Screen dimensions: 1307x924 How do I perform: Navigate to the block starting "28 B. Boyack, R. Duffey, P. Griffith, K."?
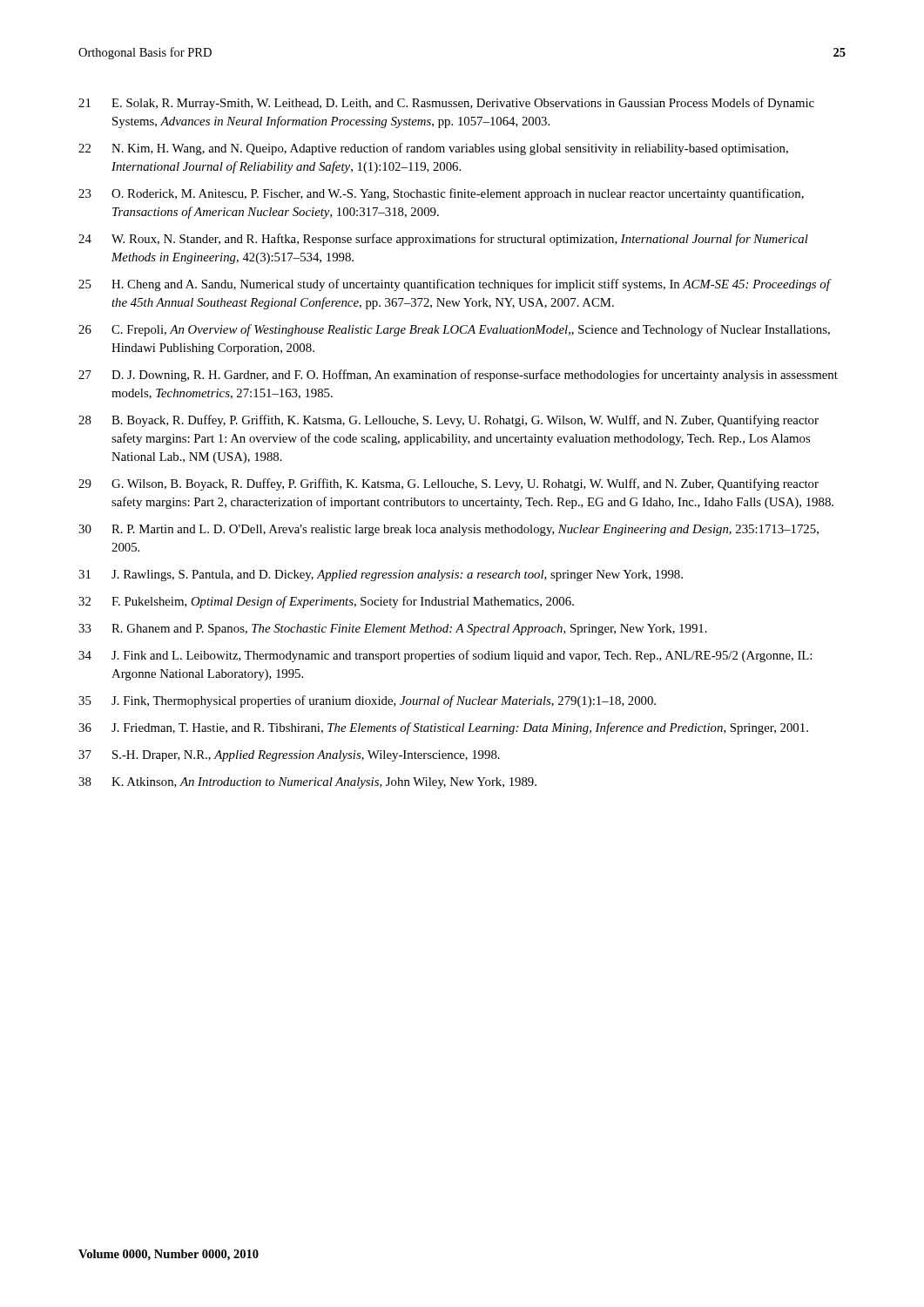click(462, 439)
